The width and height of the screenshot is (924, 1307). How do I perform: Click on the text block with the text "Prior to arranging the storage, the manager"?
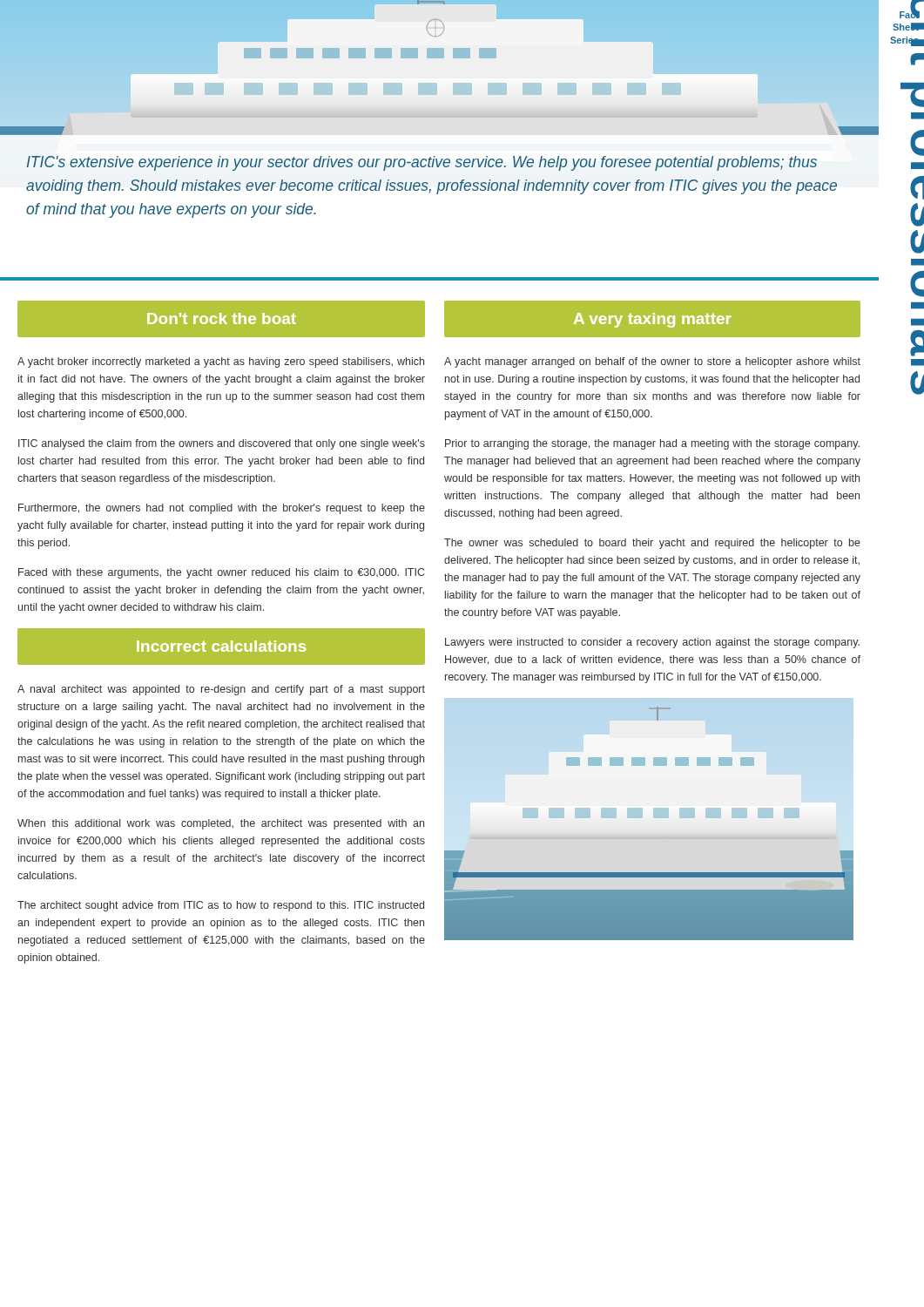coord(652,478)
